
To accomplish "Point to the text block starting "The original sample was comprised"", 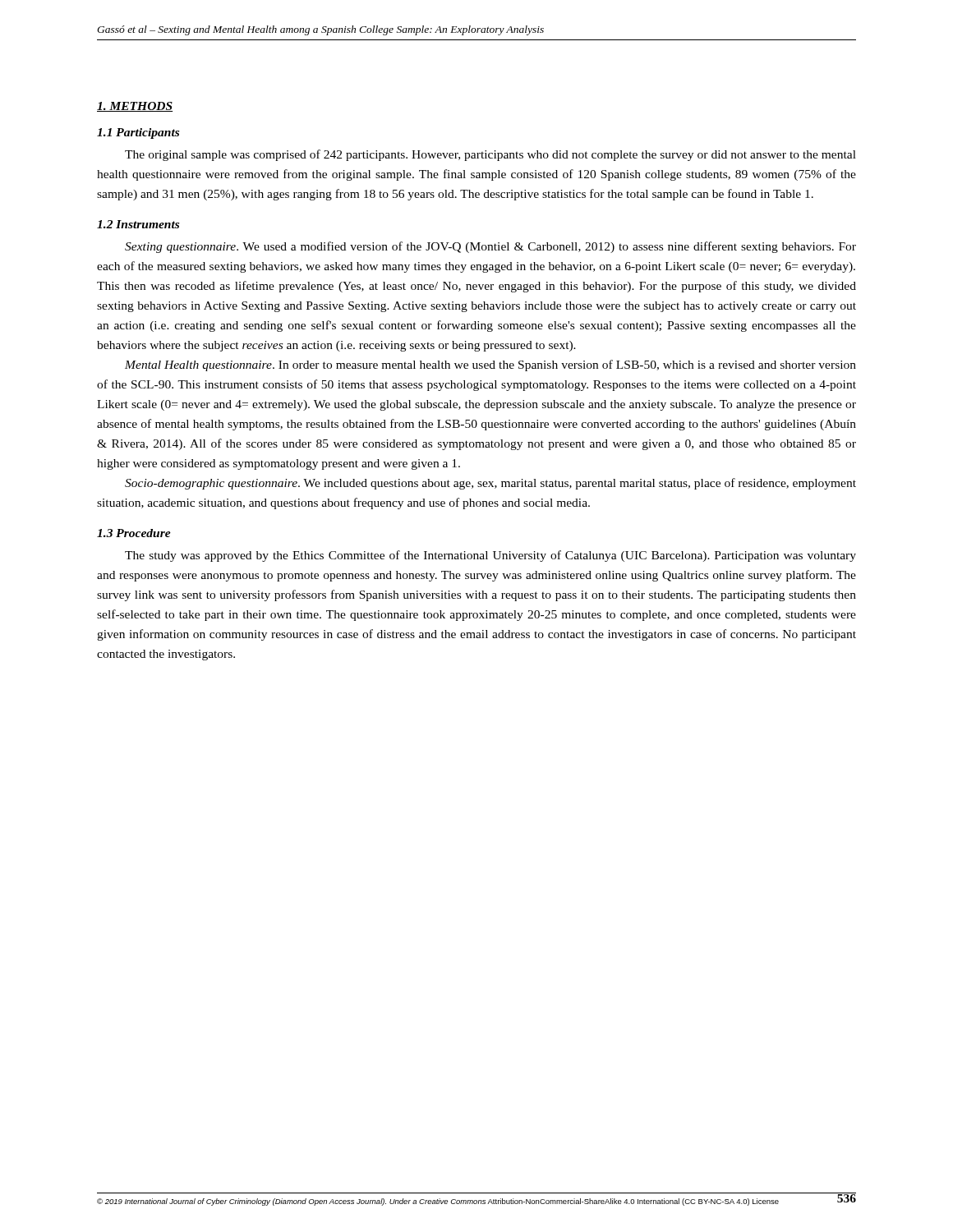I will coord(476,174).
